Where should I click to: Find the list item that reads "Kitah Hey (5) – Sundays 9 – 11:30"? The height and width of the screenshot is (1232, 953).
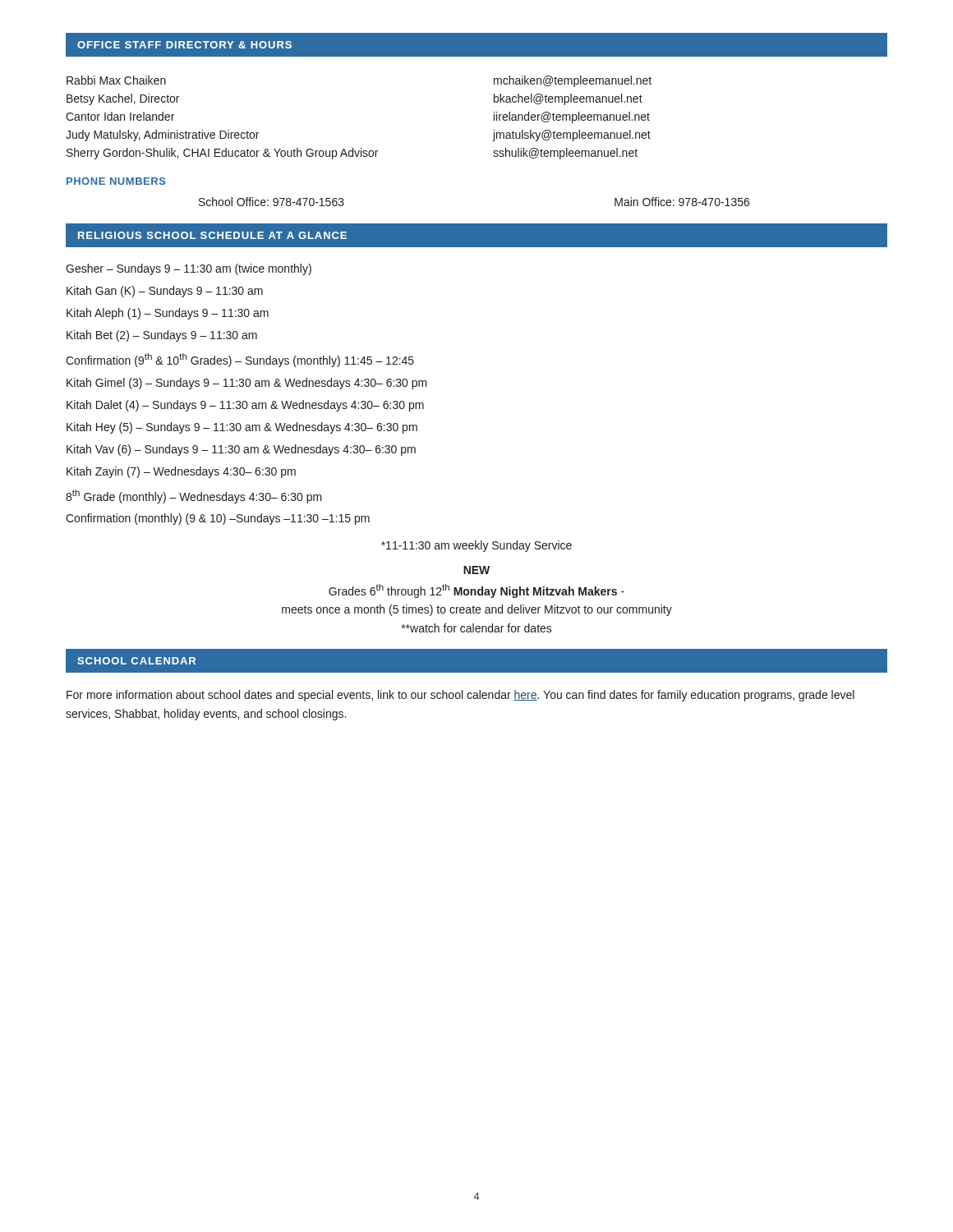pos(242,427)
